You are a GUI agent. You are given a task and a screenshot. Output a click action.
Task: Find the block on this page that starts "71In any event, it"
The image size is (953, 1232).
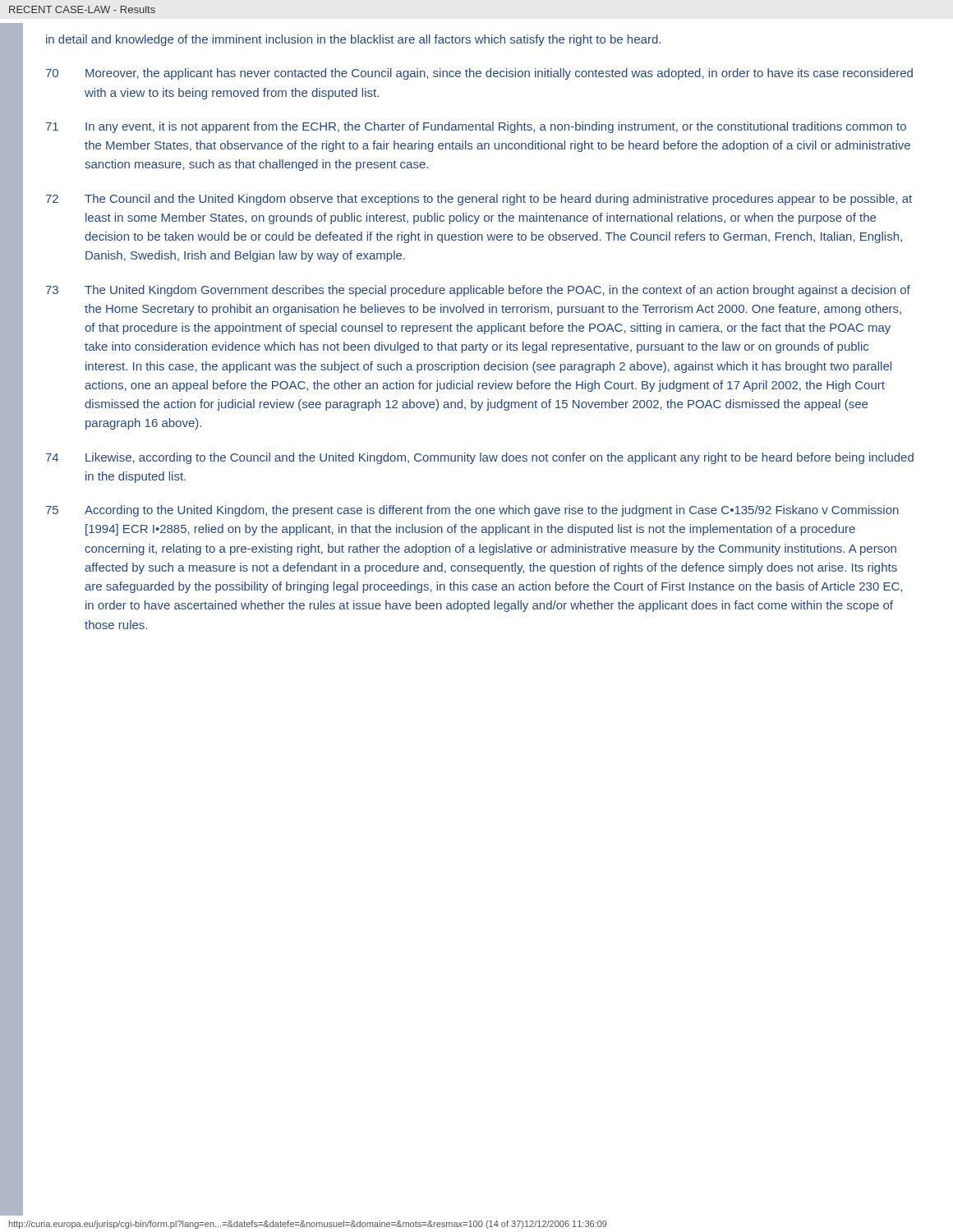coord(480,145)
